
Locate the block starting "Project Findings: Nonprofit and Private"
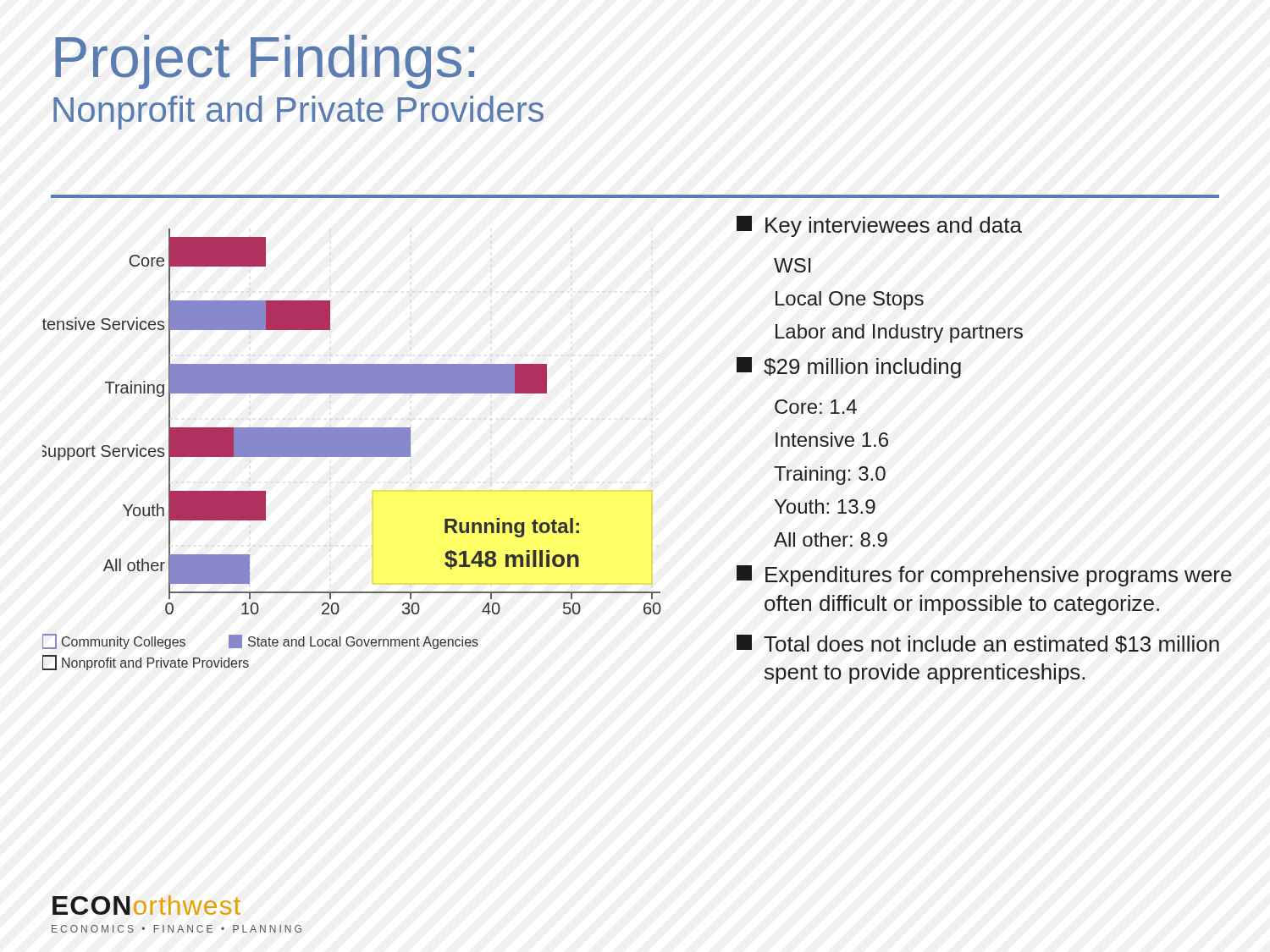(432, 78)
